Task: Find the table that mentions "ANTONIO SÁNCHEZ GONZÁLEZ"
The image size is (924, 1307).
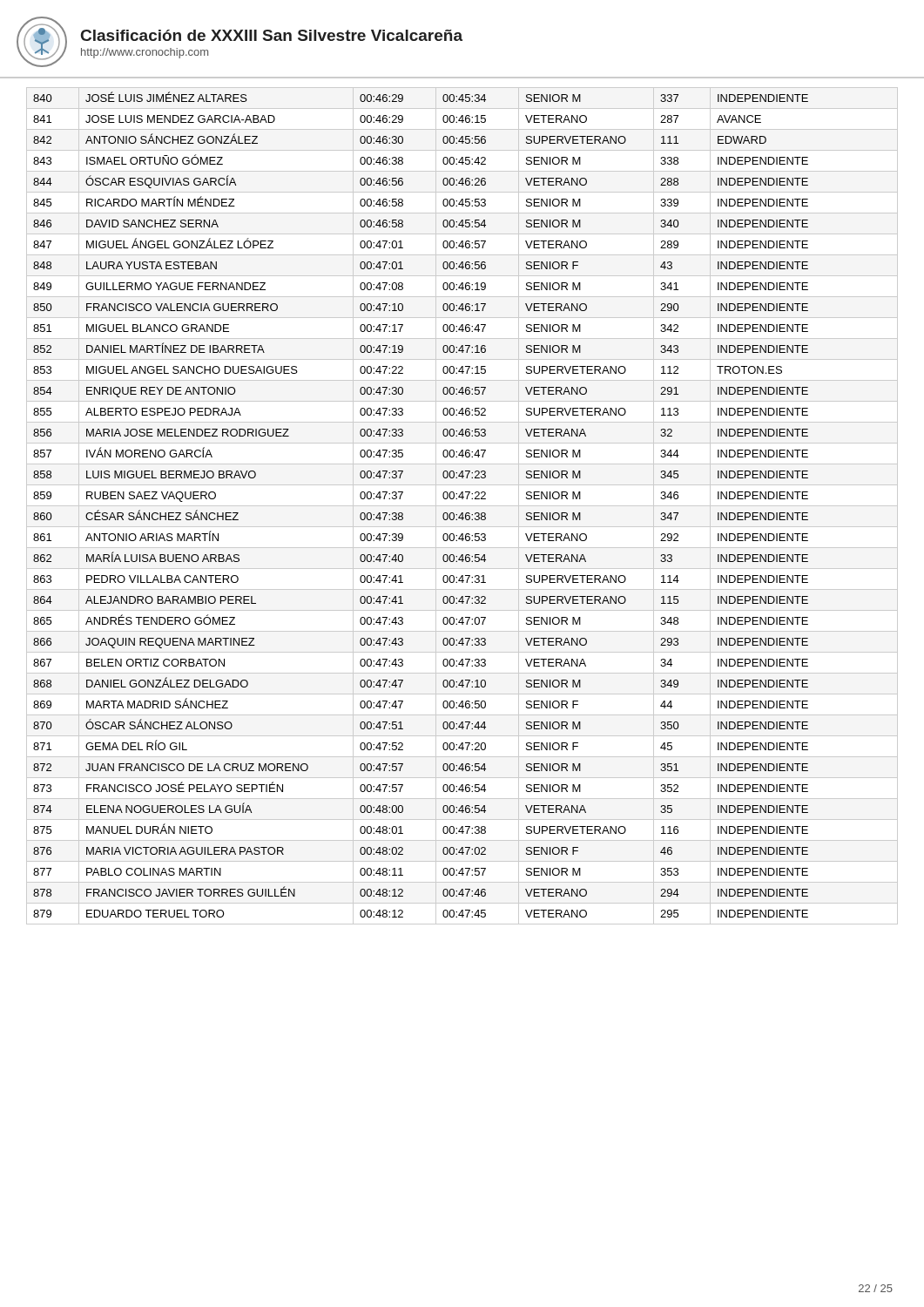Action: pos(462,506)
